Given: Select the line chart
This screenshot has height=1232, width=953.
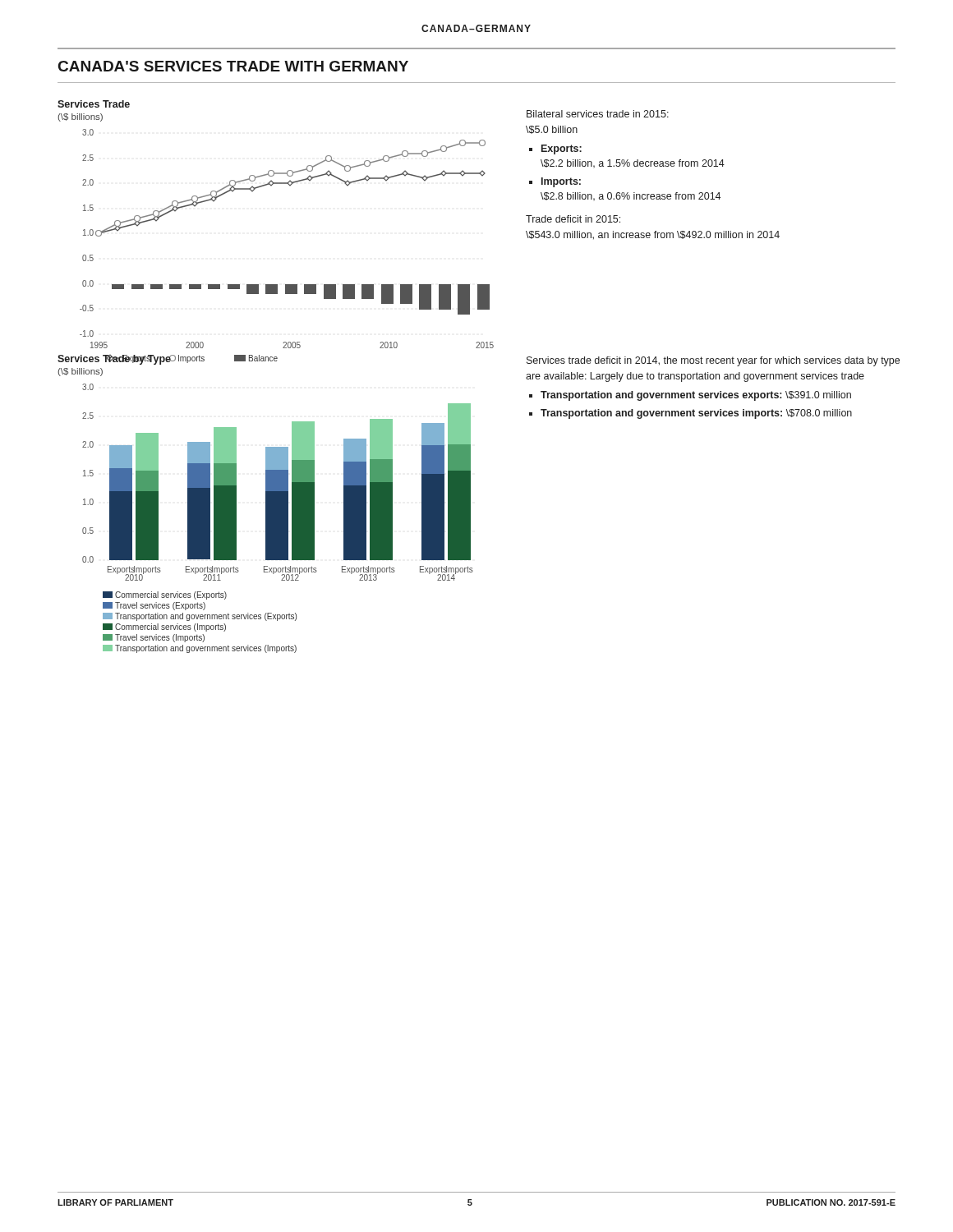Looking at the screenshot, I should pyautogui.click(x=275, y=228).
